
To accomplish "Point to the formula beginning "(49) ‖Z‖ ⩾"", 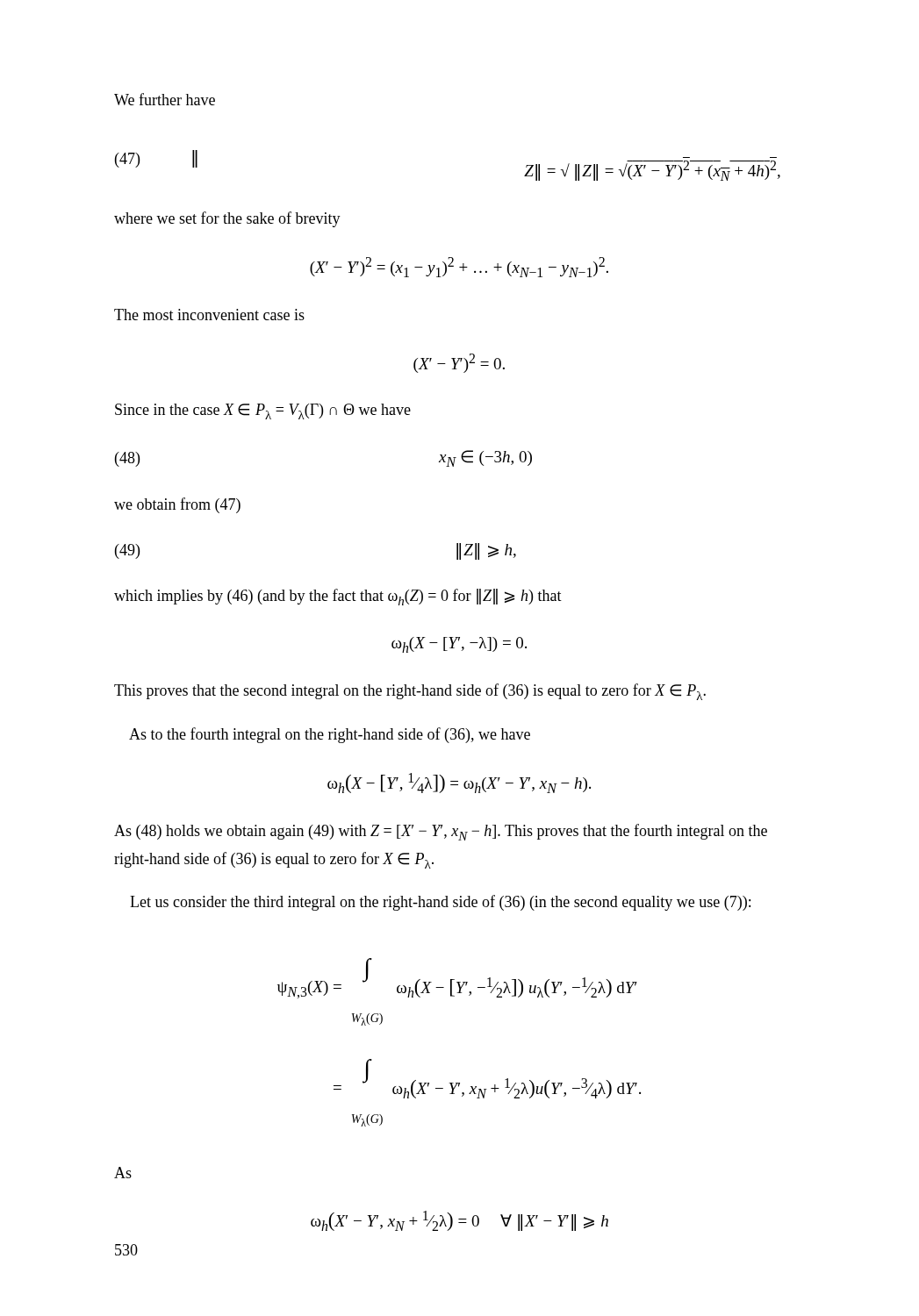I will click(460, 550).
